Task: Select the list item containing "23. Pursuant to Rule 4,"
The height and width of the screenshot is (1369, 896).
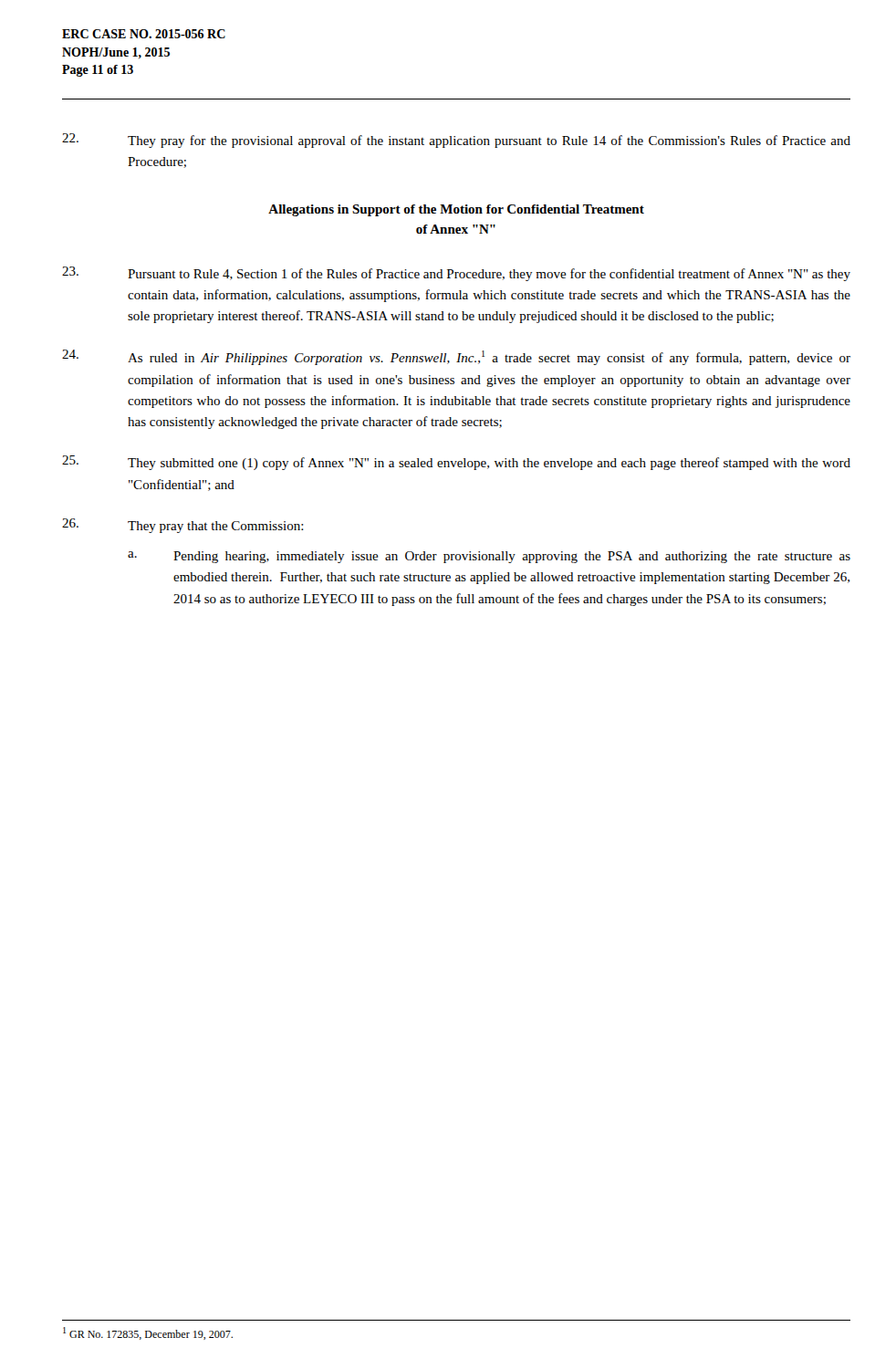Action: (456, 295)
